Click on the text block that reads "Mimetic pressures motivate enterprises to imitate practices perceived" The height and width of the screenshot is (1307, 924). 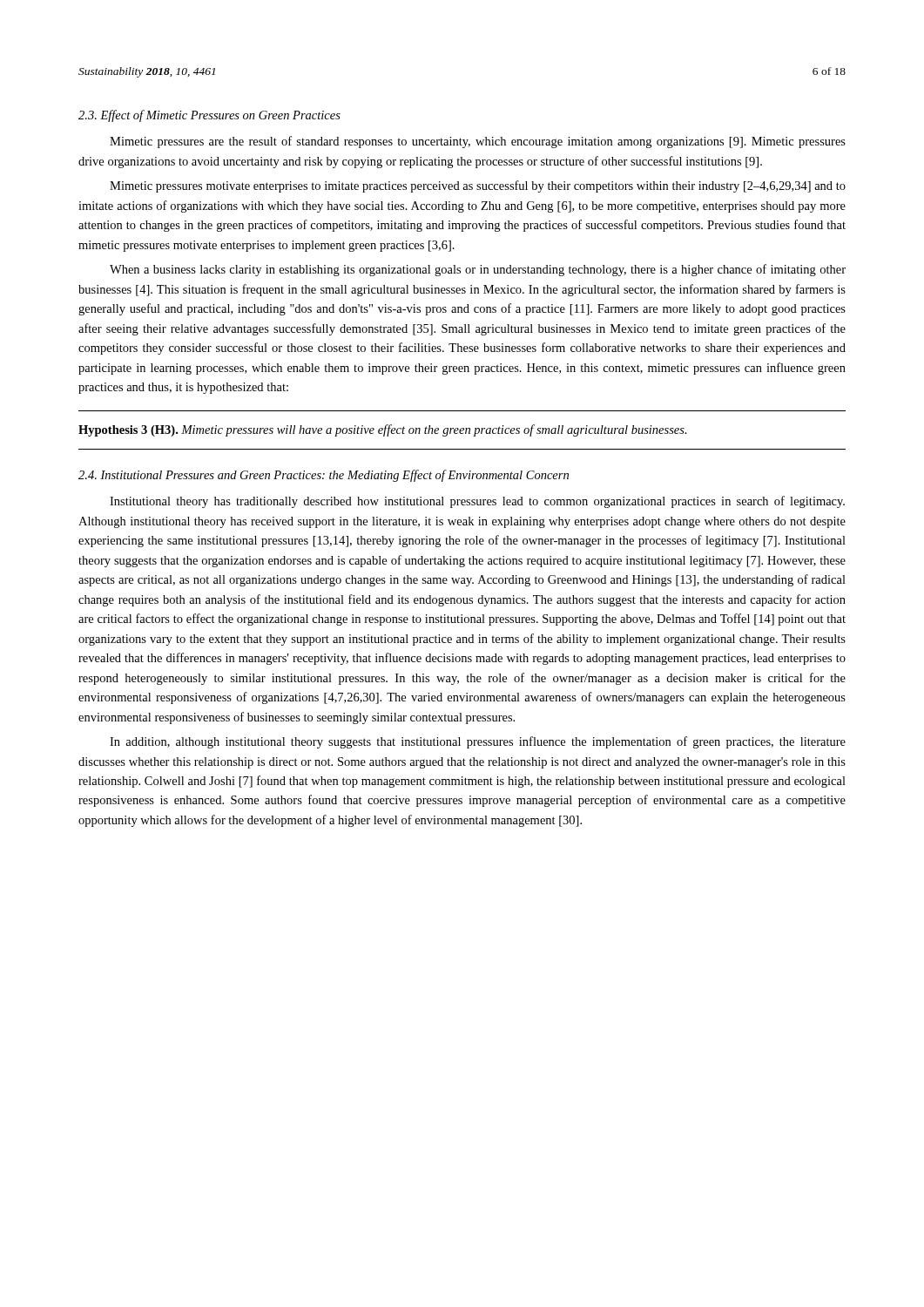pyautogui.click(x=462, y=215)
